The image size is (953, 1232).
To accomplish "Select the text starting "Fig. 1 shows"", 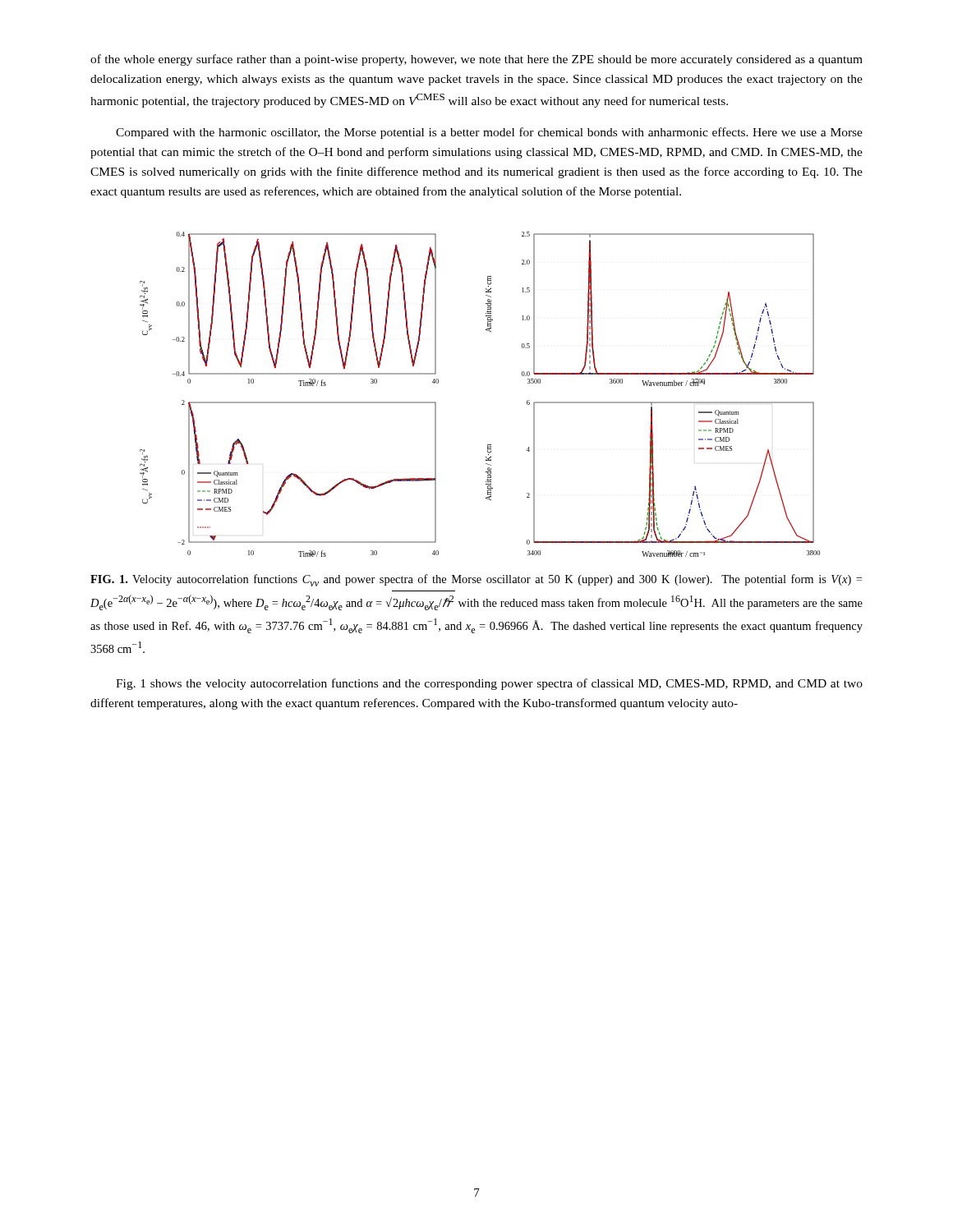I will coord(476,693).
